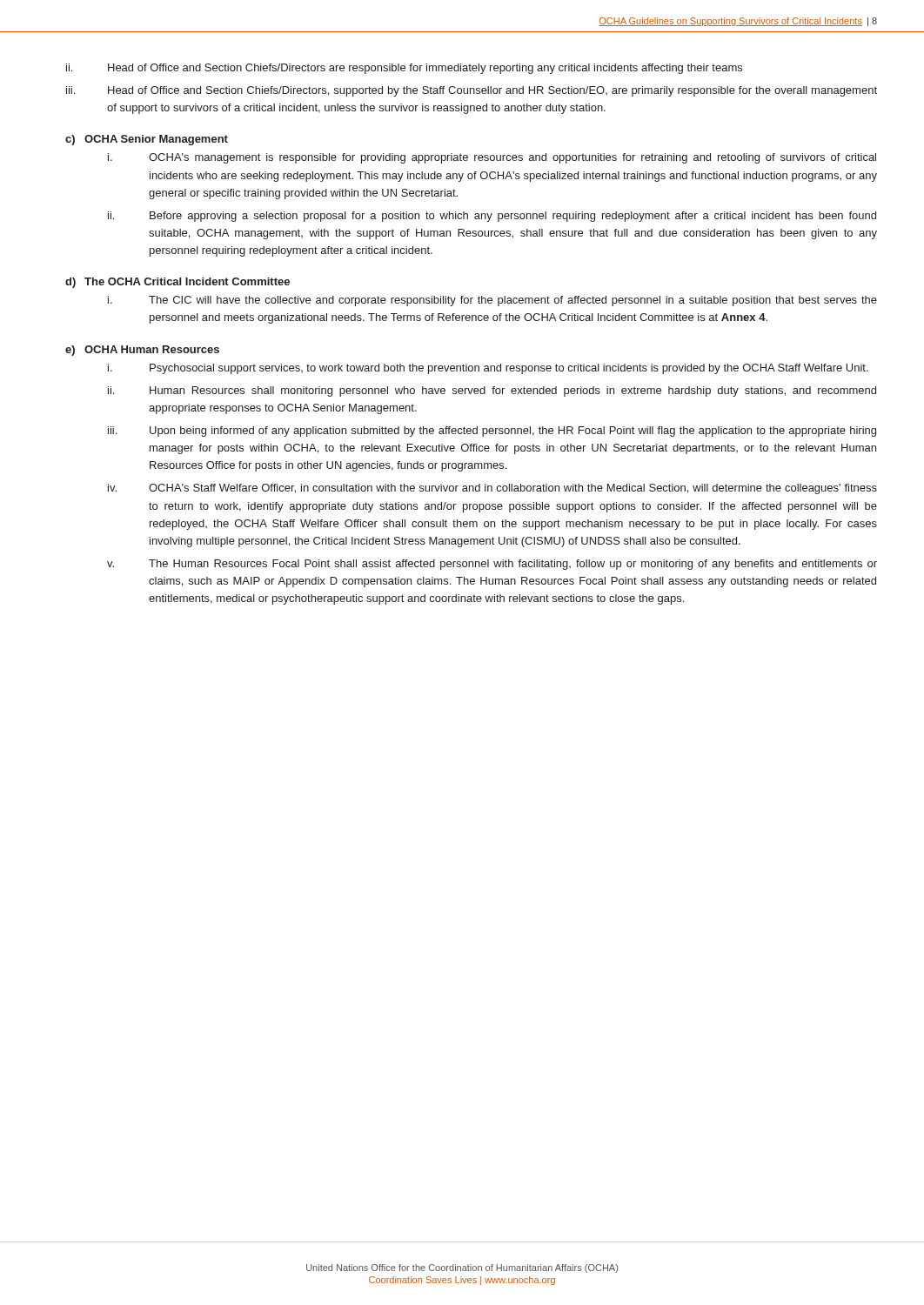Where does it say "e) OCHA Human Resources"?

tap(142, 349)
